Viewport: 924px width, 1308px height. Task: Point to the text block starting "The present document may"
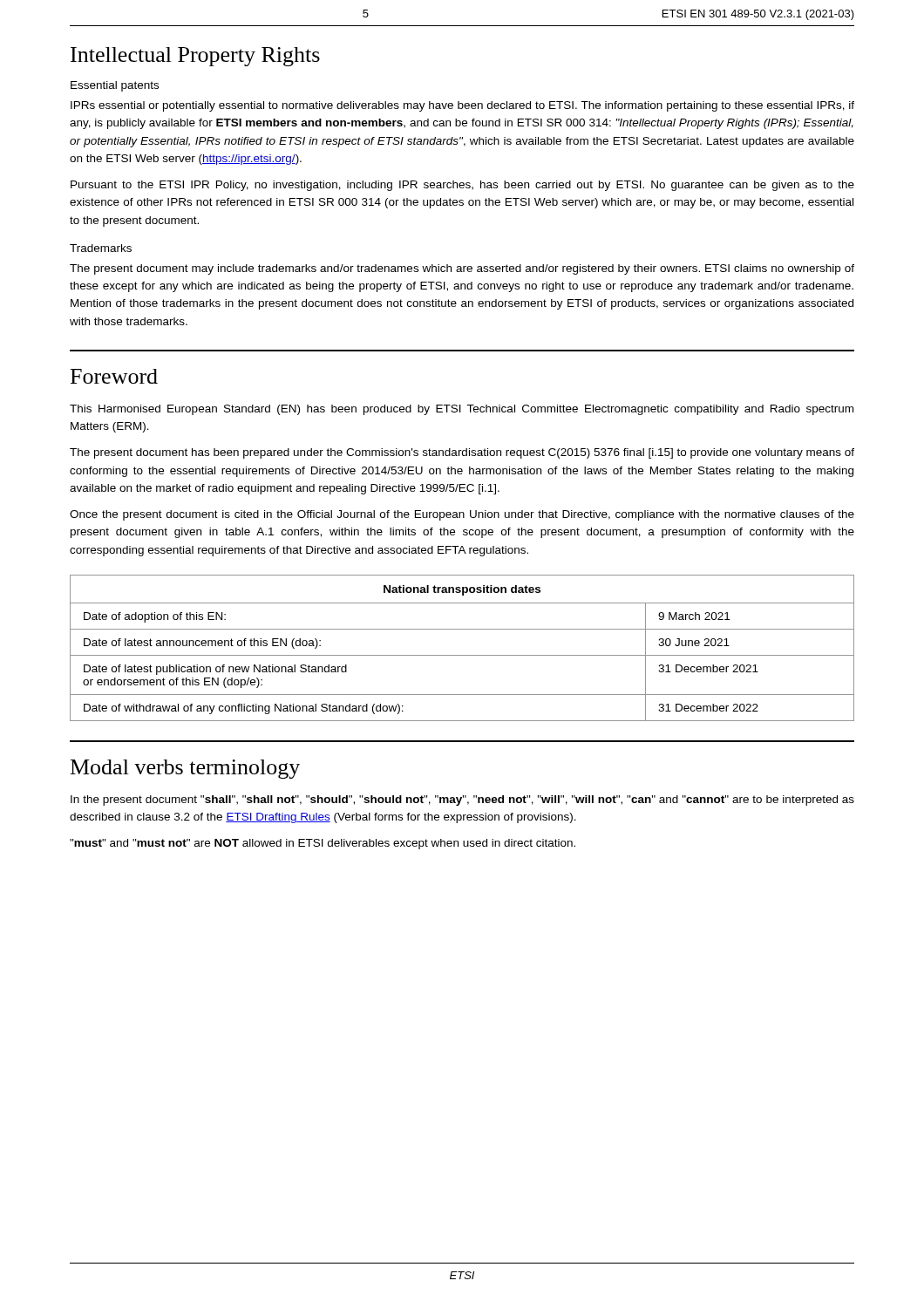pyautogui.click(x=462, y=295)
